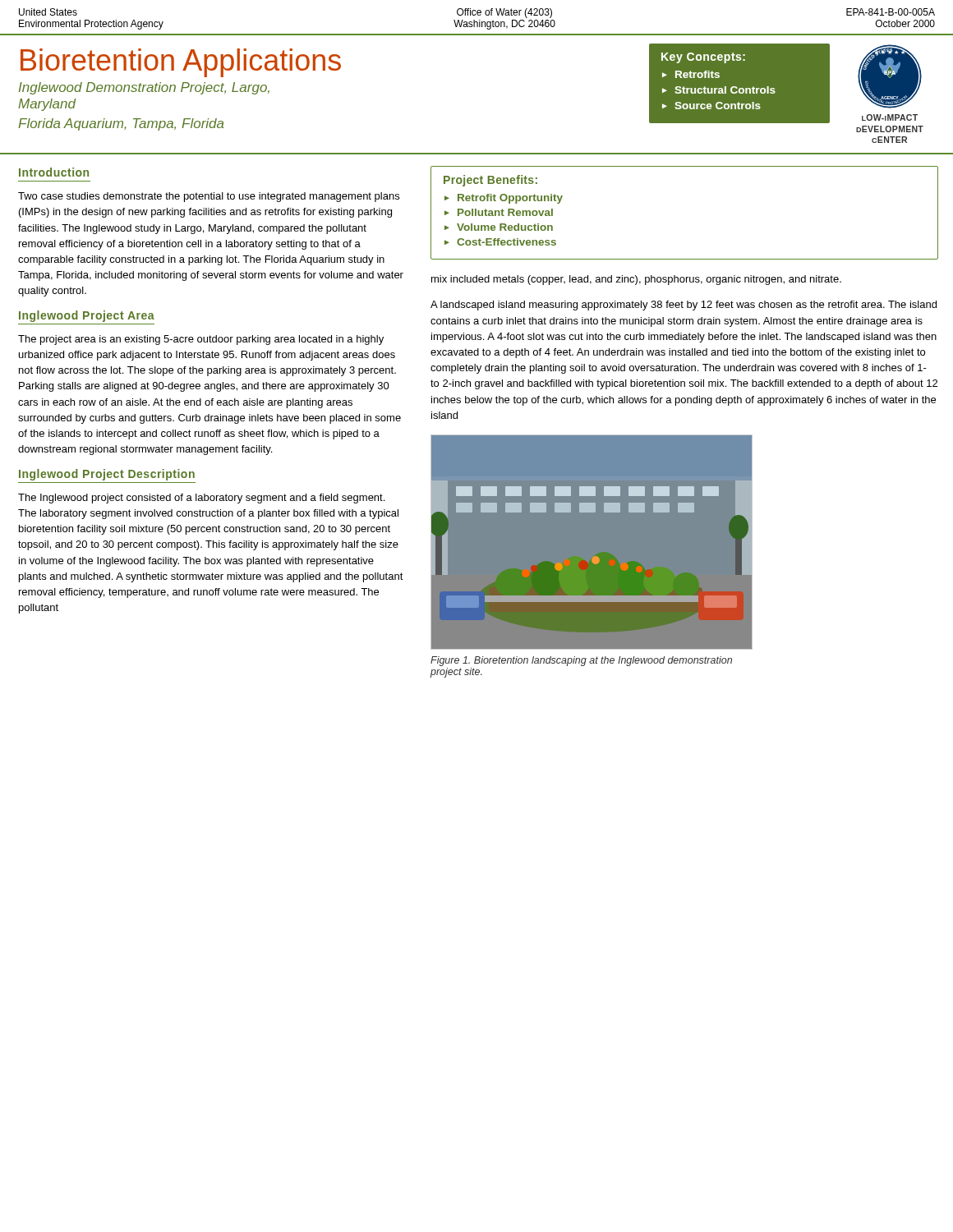Select the section header containing "Inglewood Project Description"

(x=107, y=474)
